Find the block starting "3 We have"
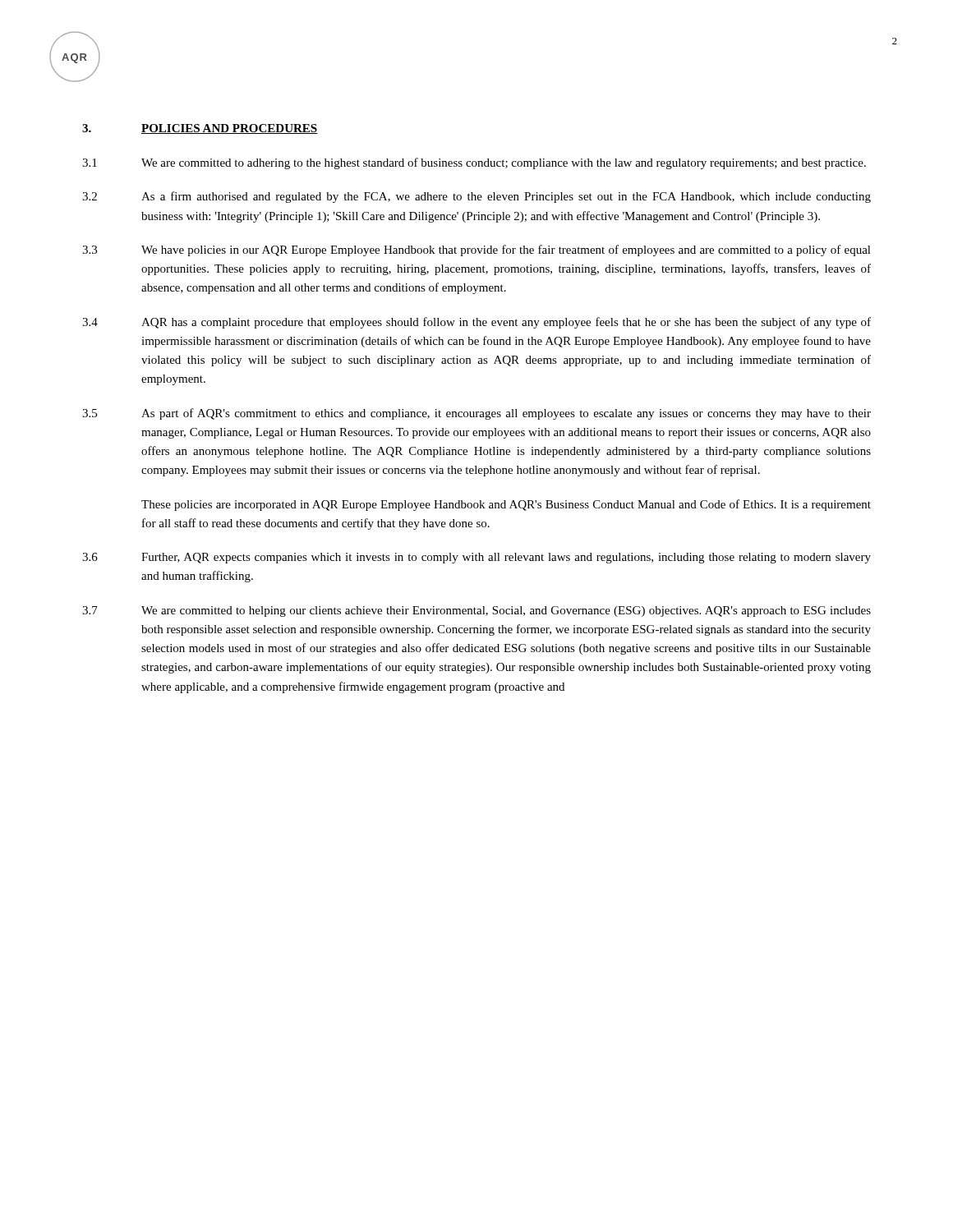 pos(476,269)
